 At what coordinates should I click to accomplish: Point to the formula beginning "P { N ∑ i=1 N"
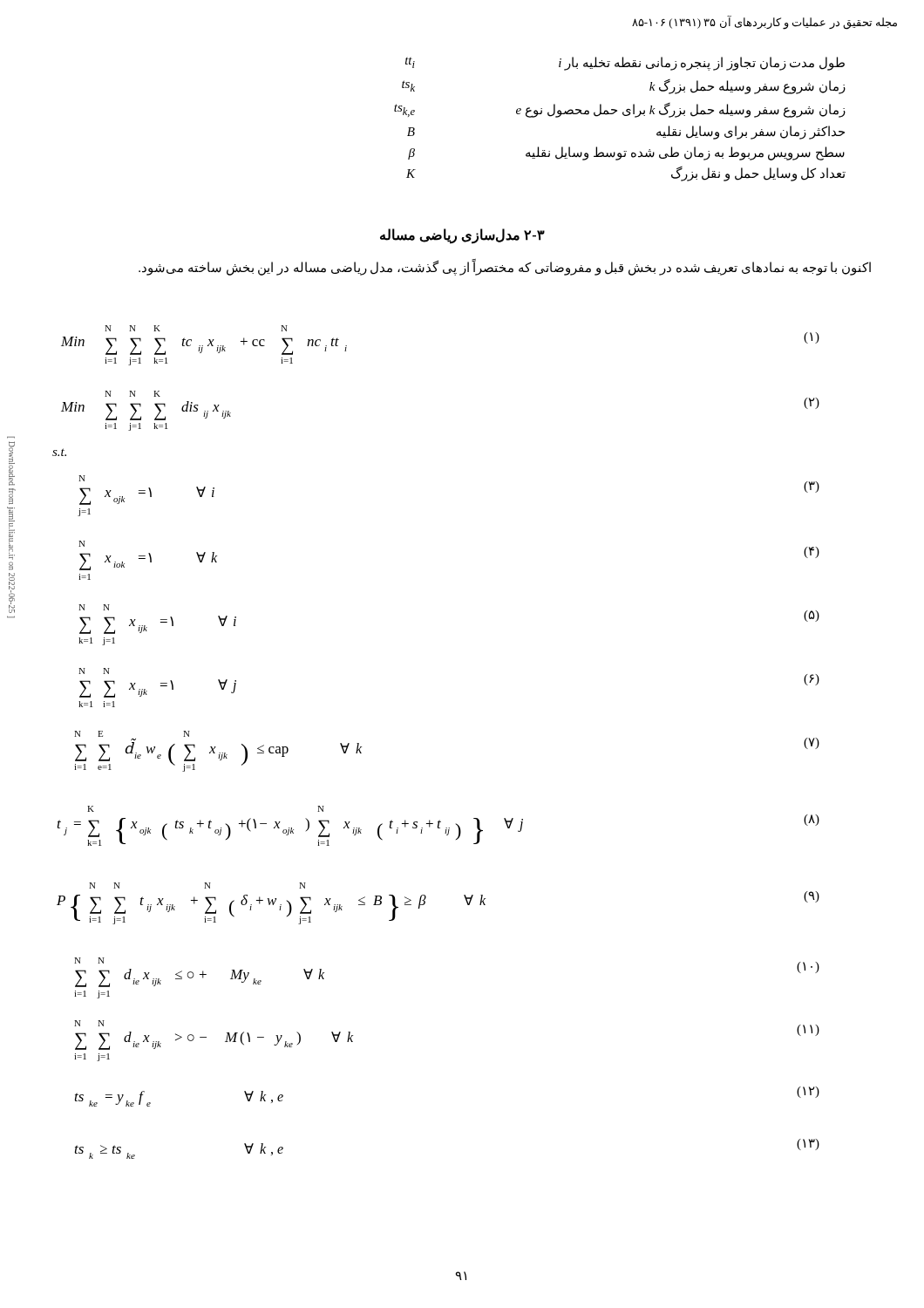tap(436, 901)
